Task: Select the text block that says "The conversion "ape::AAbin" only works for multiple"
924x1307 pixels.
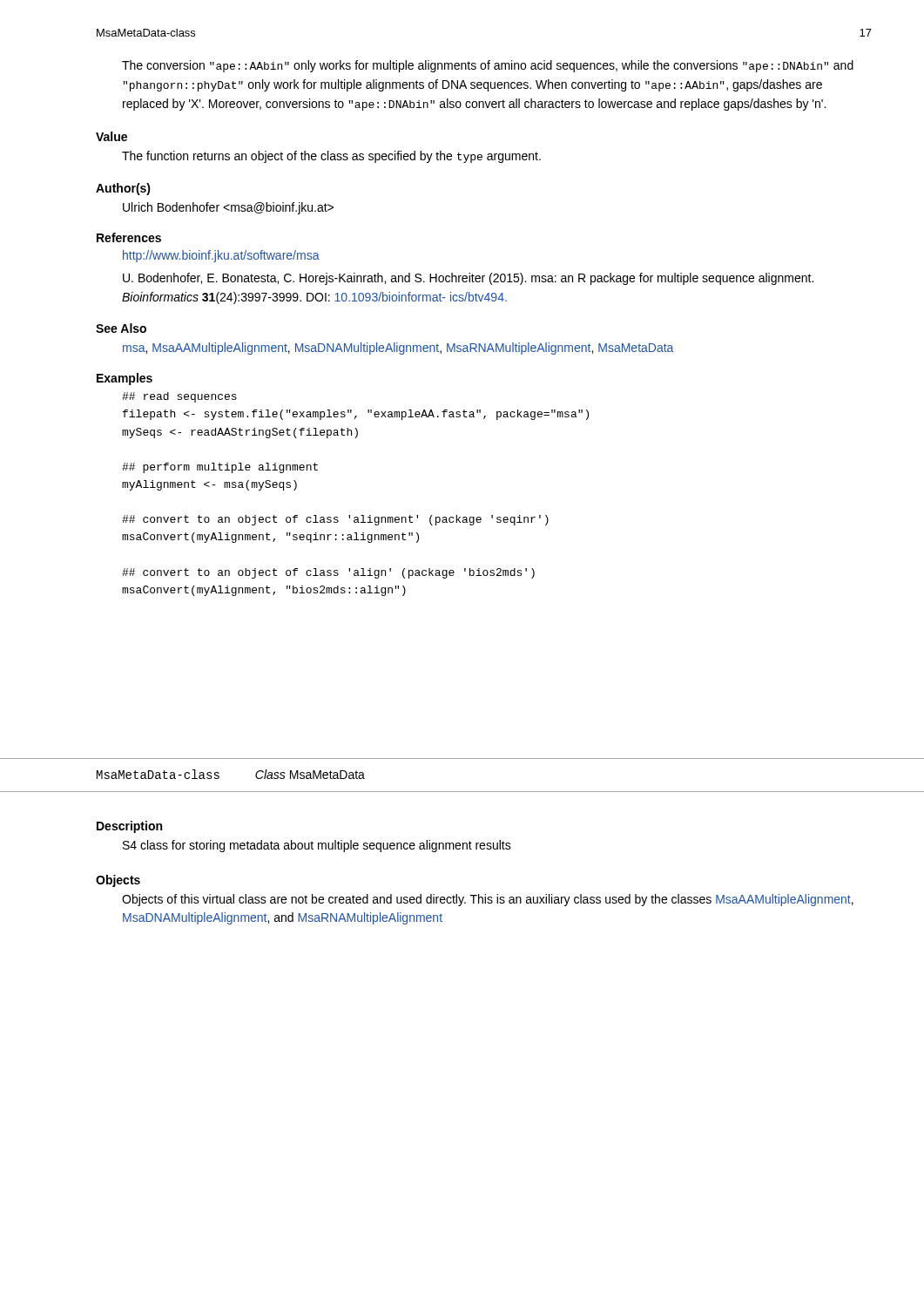Action: pos(488,85)
